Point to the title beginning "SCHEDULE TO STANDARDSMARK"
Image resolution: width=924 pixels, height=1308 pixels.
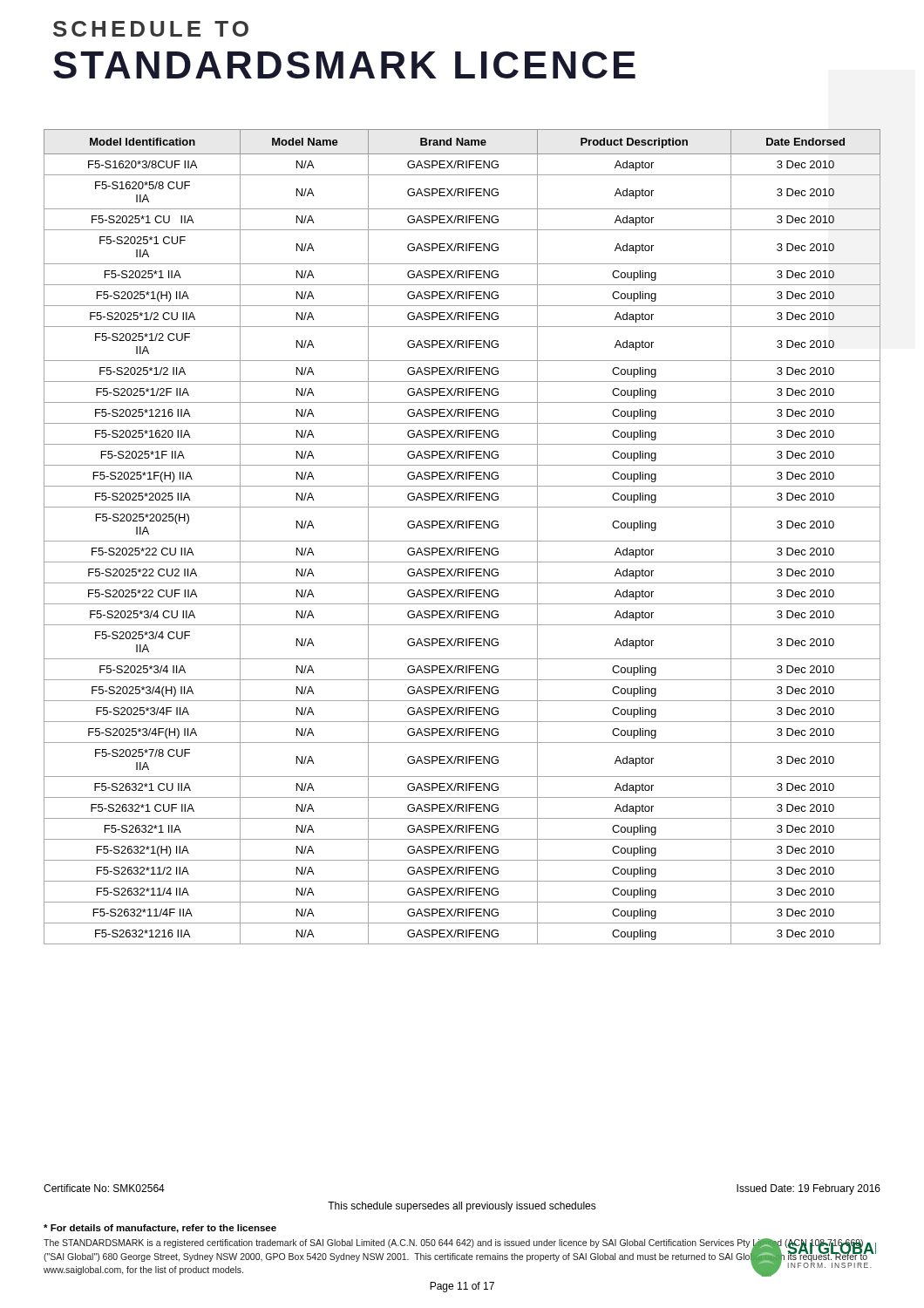(x=462, y=51)
